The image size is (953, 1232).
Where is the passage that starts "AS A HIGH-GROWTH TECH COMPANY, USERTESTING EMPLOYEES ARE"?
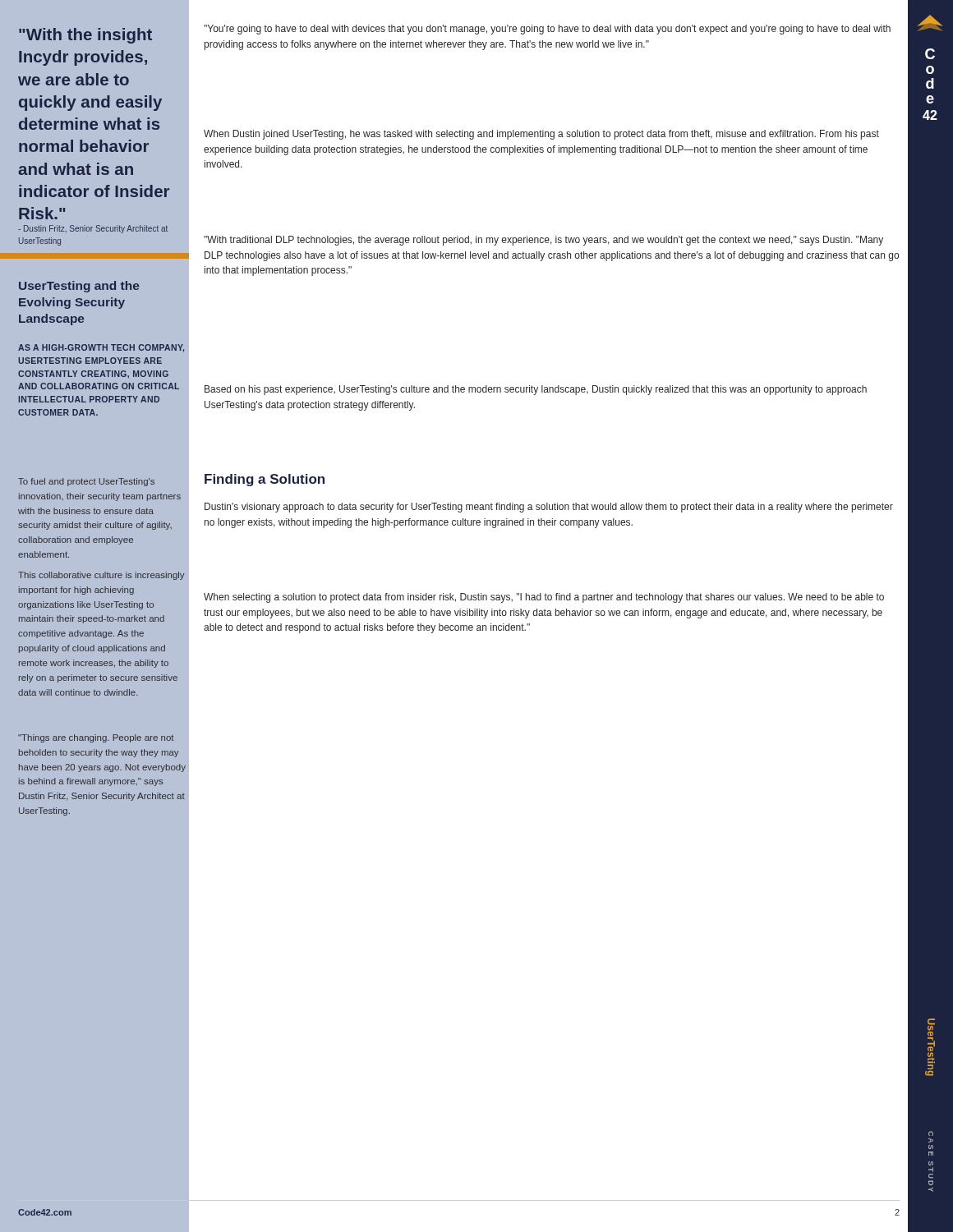click(102, 380)
